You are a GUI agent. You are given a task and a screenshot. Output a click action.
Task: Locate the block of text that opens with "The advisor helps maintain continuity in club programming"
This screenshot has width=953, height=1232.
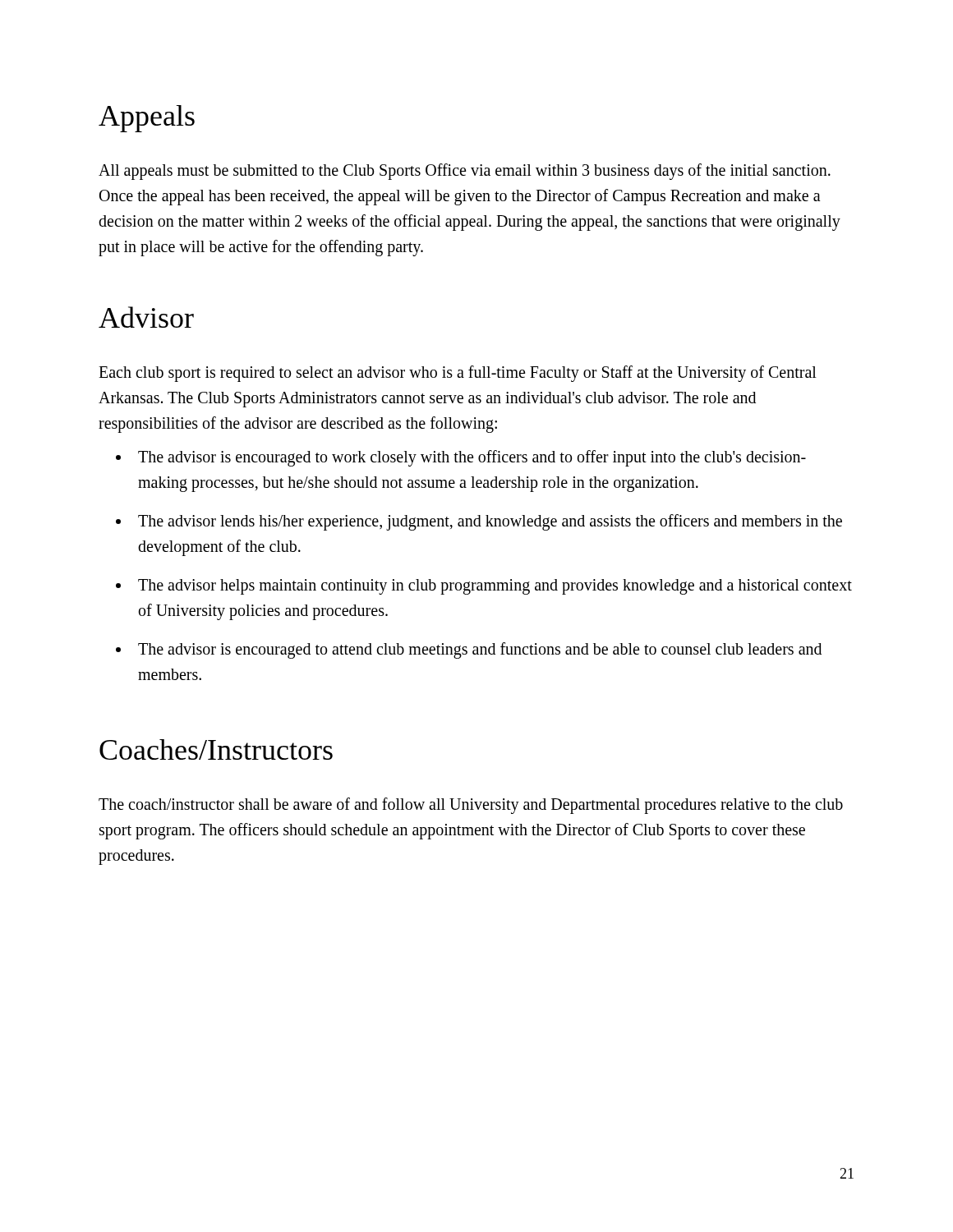click(x=476, y=598)
